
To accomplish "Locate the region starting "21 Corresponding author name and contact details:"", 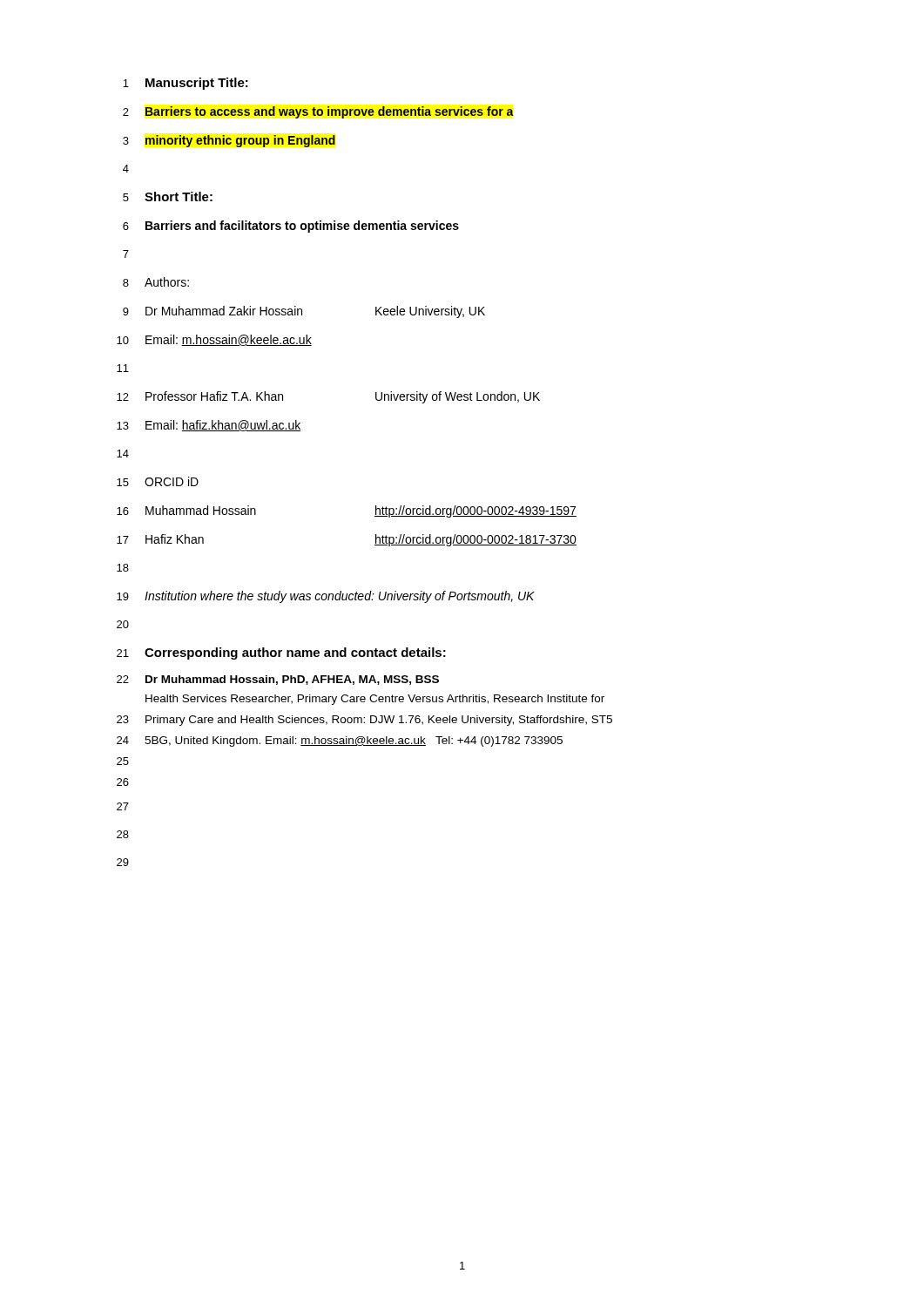I will [281, 654].
